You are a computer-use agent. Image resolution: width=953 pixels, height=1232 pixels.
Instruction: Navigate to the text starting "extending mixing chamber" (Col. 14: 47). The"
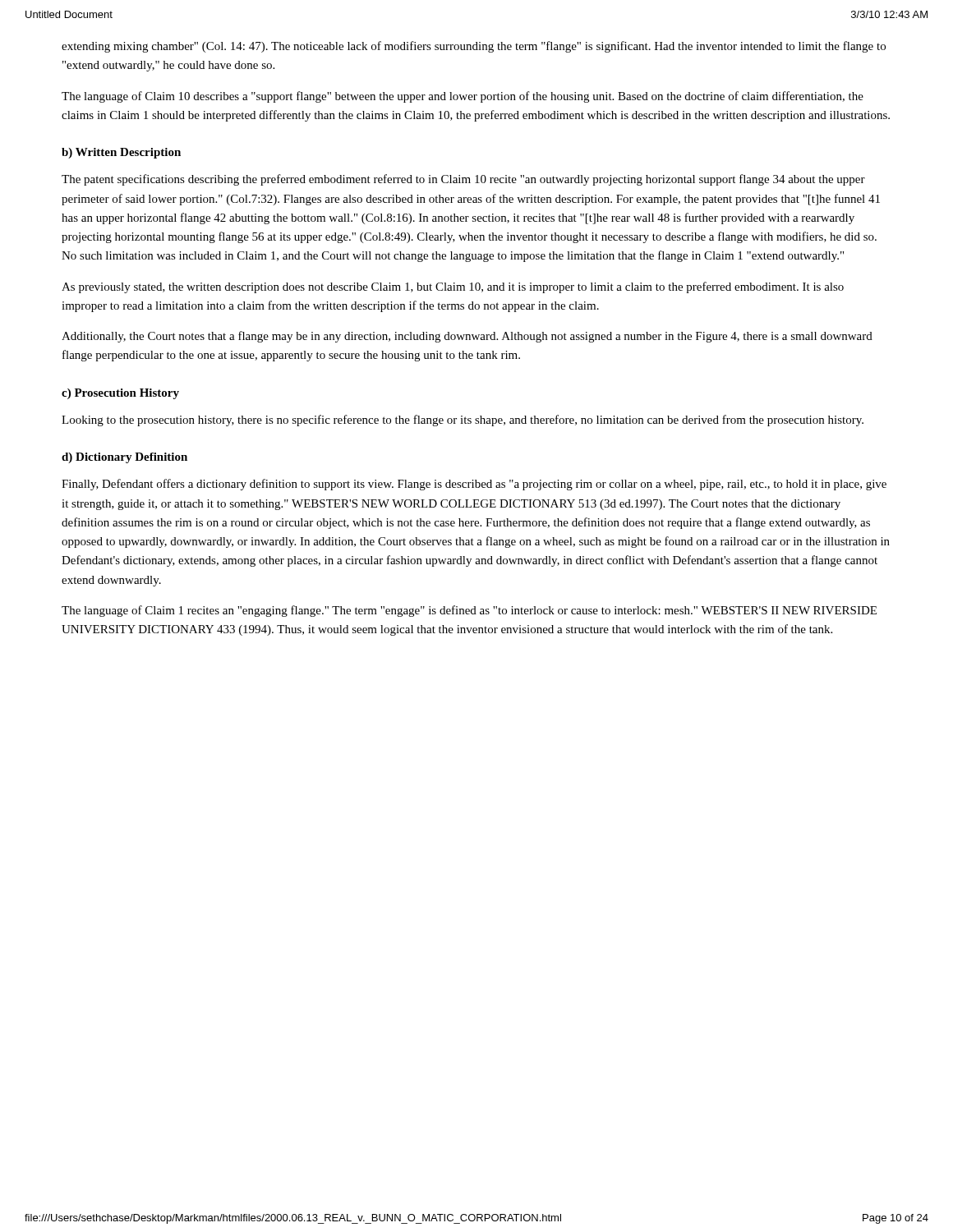474,56
